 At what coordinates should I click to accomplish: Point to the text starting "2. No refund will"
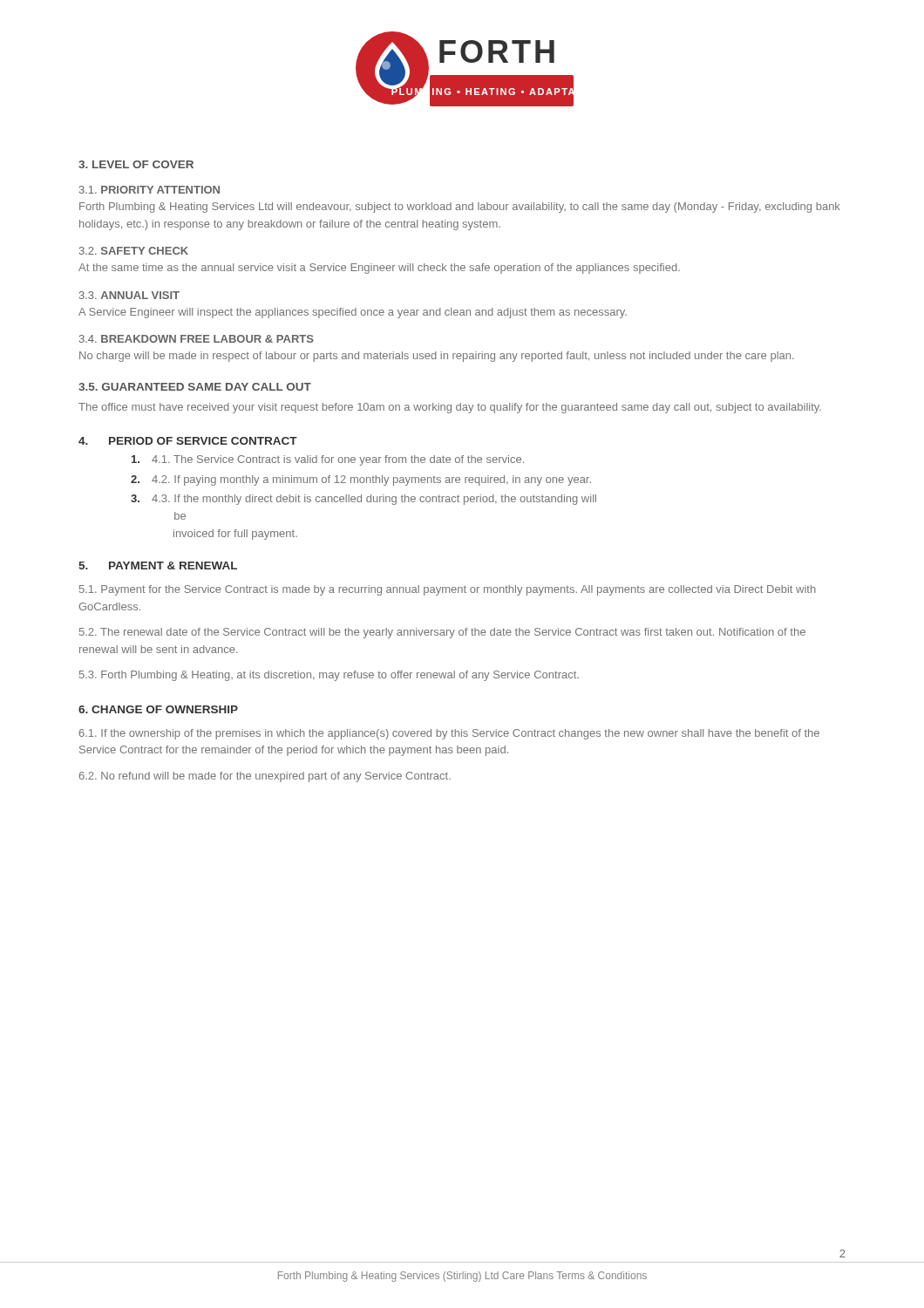pos(265,775)
